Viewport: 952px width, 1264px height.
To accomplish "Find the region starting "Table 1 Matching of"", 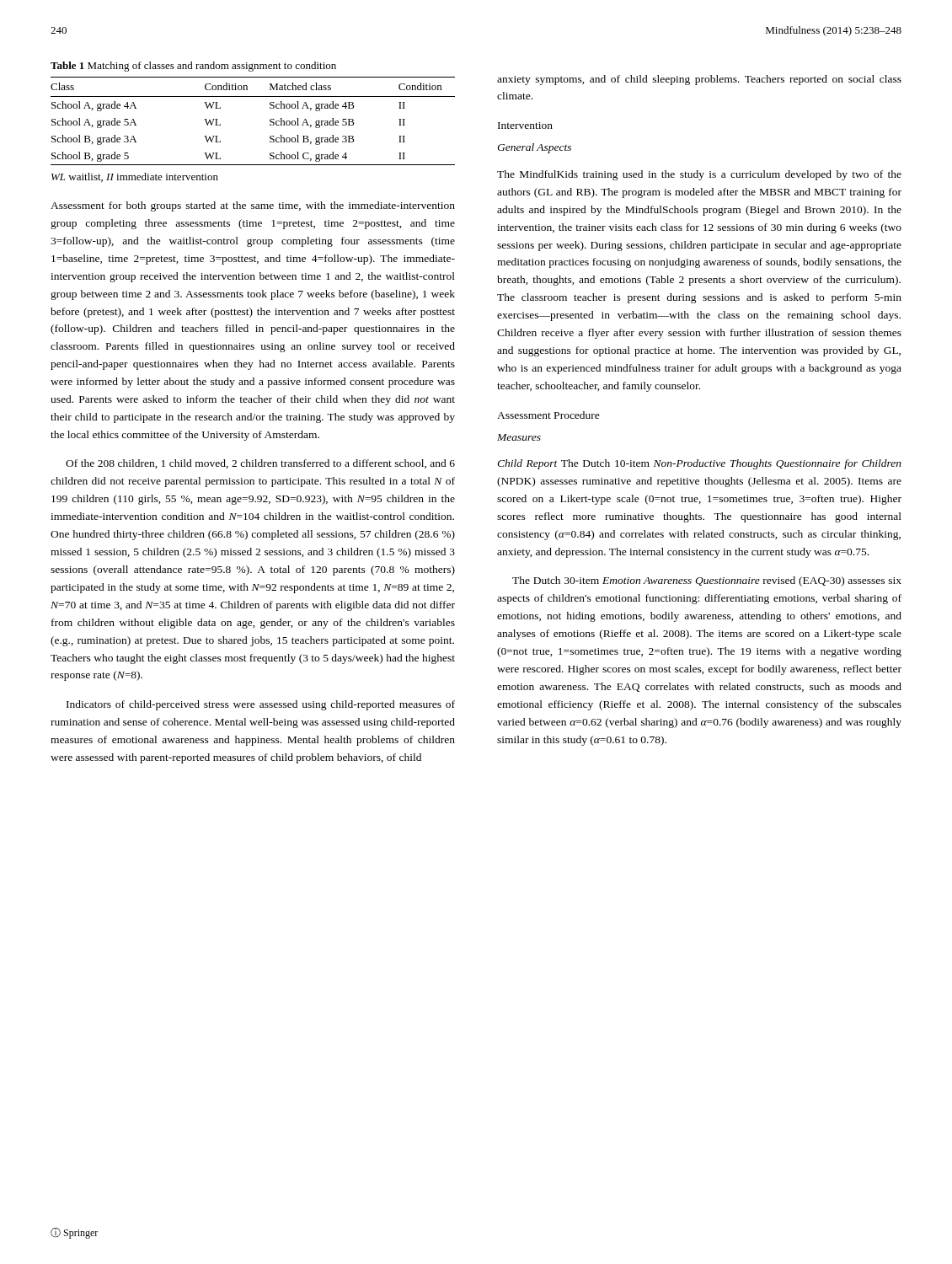I will 193,65.
